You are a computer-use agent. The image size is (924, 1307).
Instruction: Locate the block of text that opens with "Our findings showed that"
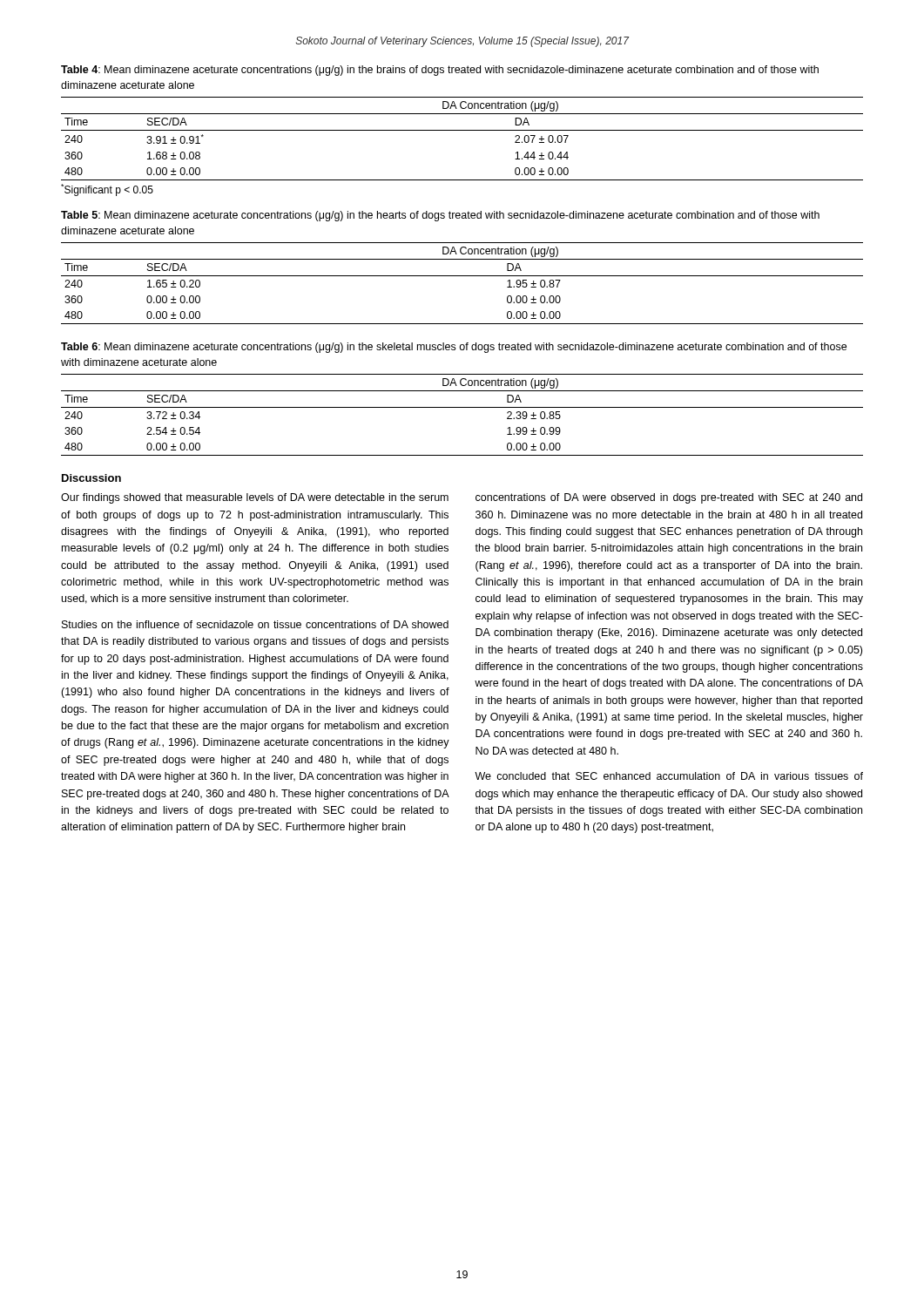coord(255,663)
